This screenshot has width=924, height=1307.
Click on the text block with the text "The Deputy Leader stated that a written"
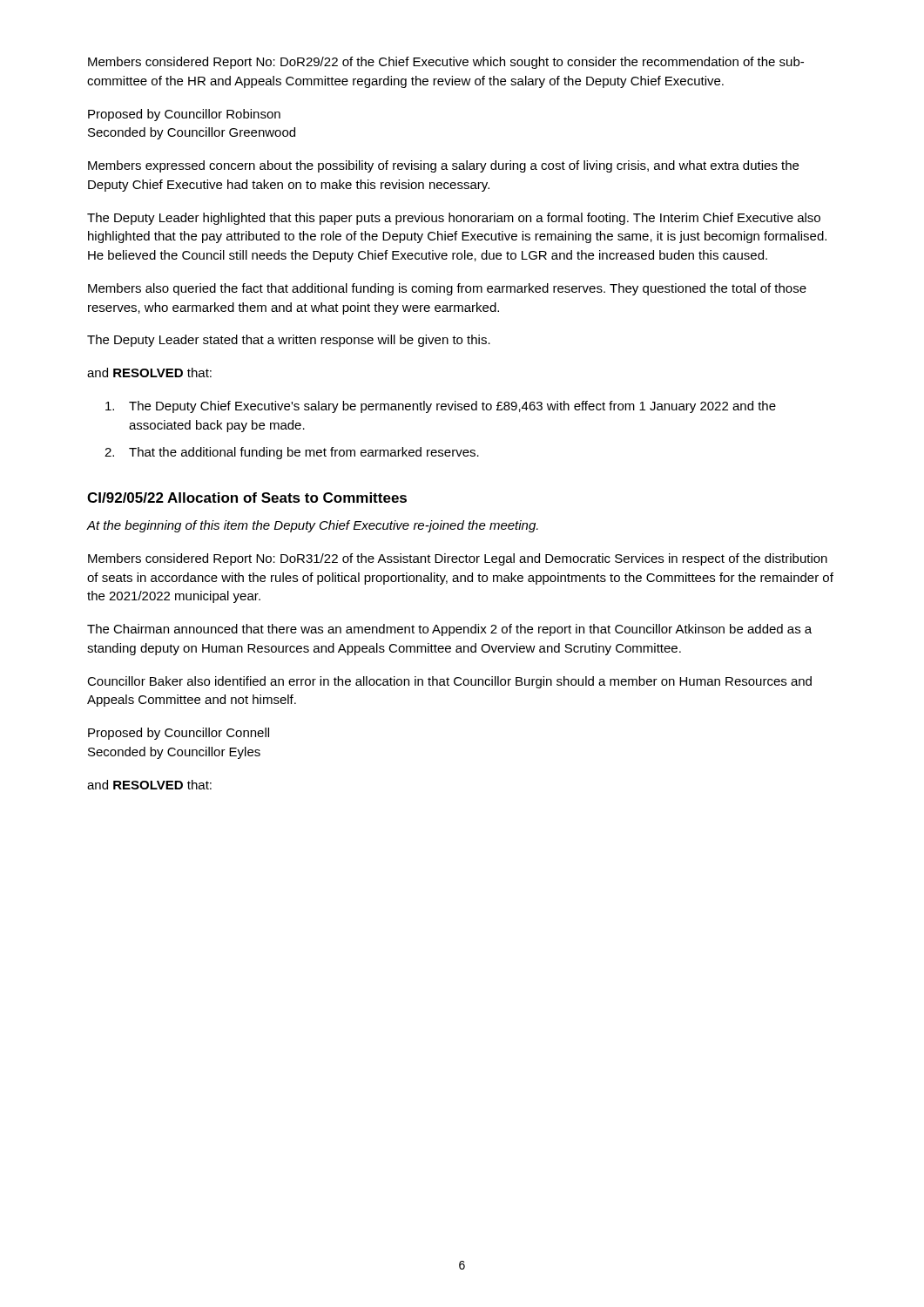click(289, 340)
